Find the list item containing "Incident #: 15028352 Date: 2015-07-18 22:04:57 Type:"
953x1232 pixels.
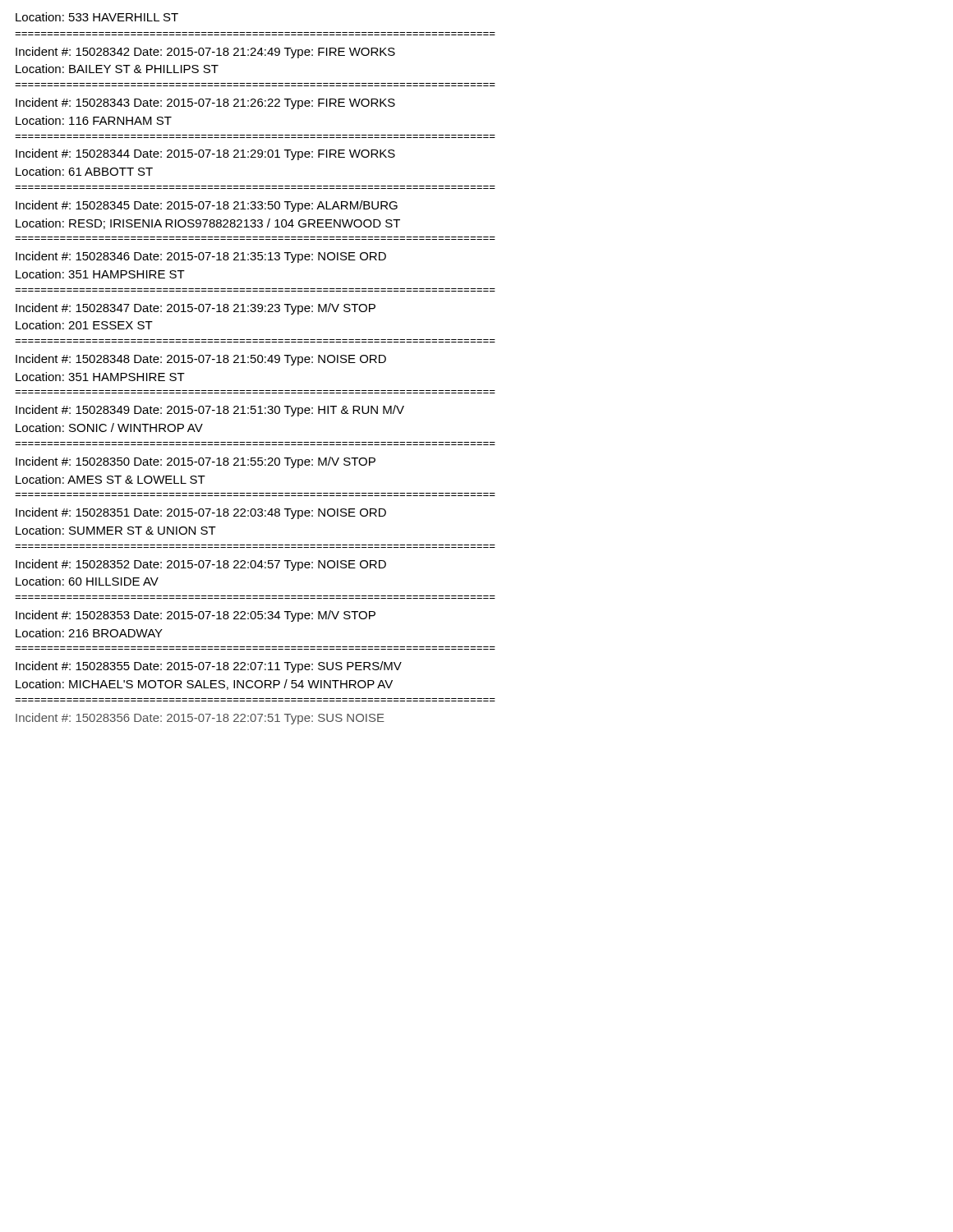point(201,572)
